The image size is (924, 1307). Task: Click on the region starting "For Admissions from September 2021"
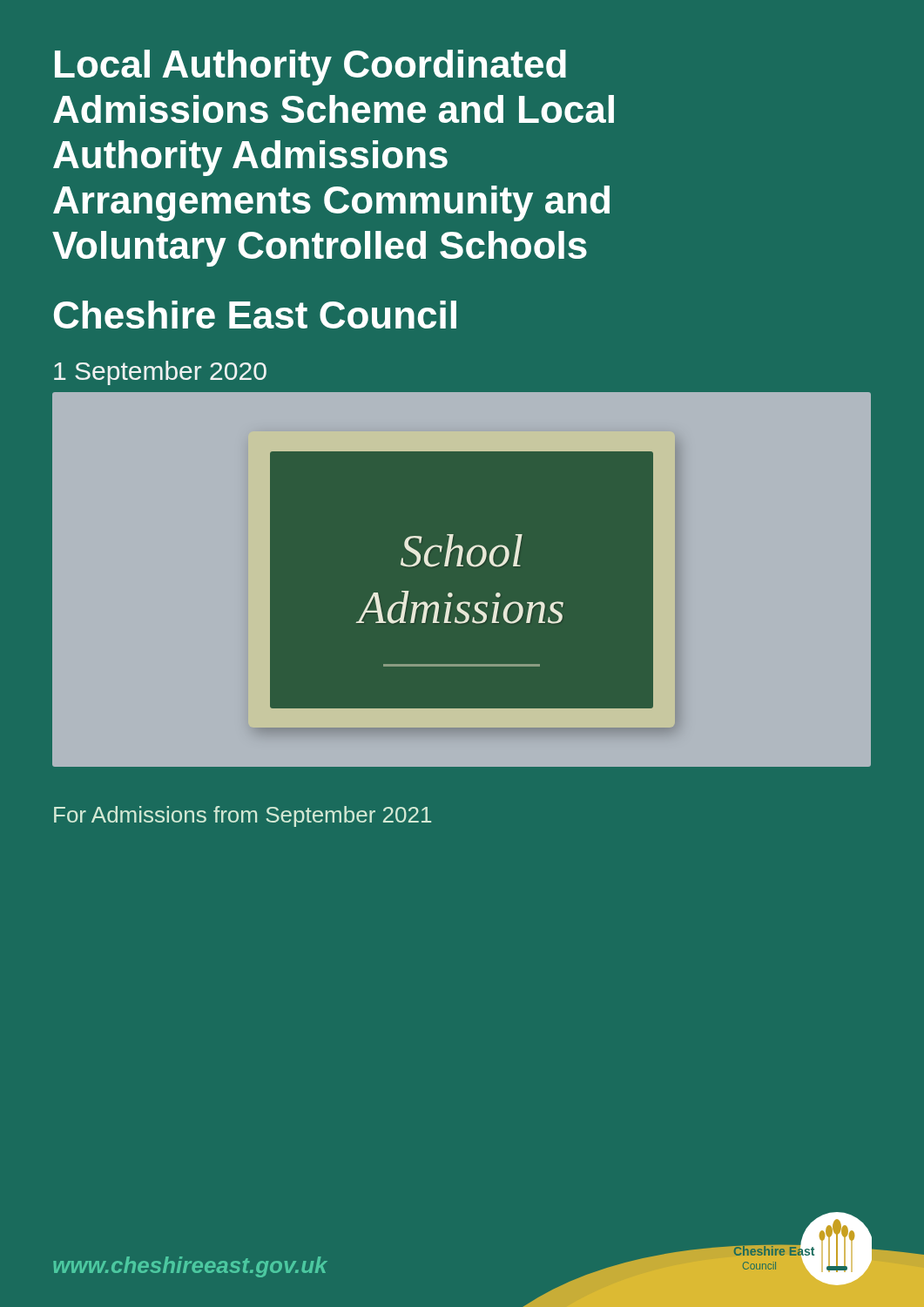(242, 815)
